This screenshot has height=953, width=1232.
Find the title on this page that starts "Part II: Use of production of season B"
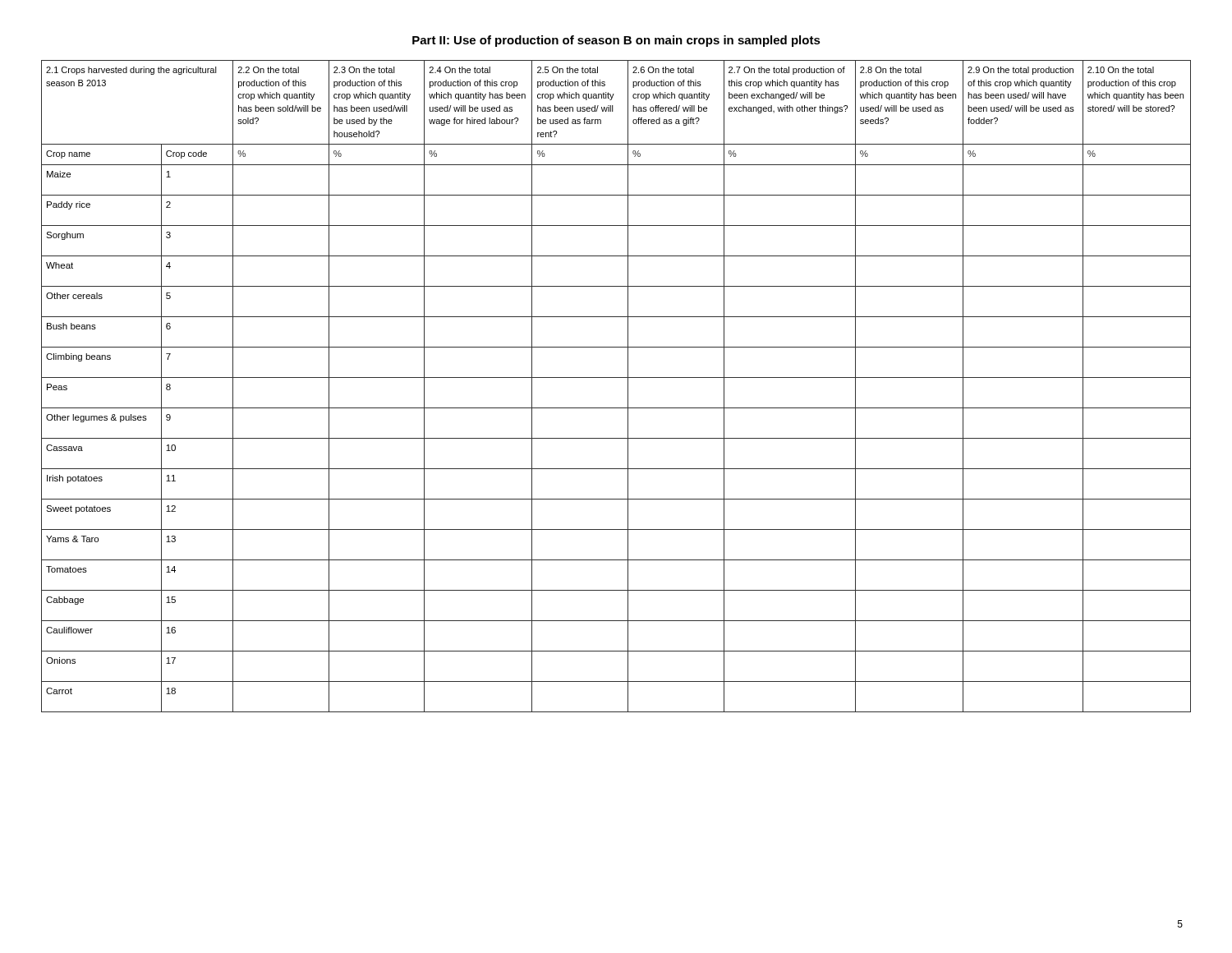(616, 40)
